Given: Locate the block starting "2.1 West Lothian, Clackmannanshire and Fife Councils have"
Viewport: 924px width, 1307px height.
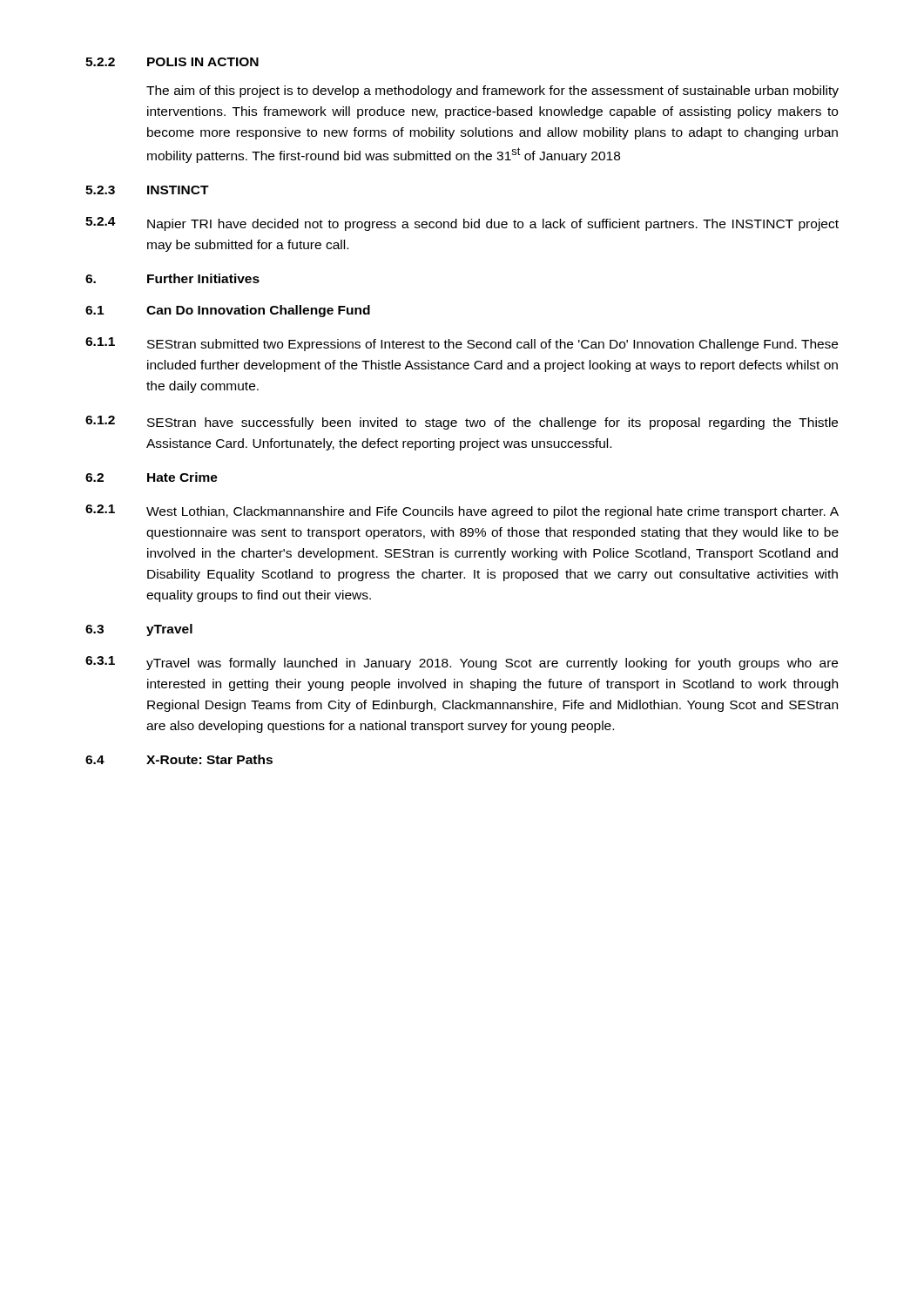Looking at the screenshot, I should [462, 554].
